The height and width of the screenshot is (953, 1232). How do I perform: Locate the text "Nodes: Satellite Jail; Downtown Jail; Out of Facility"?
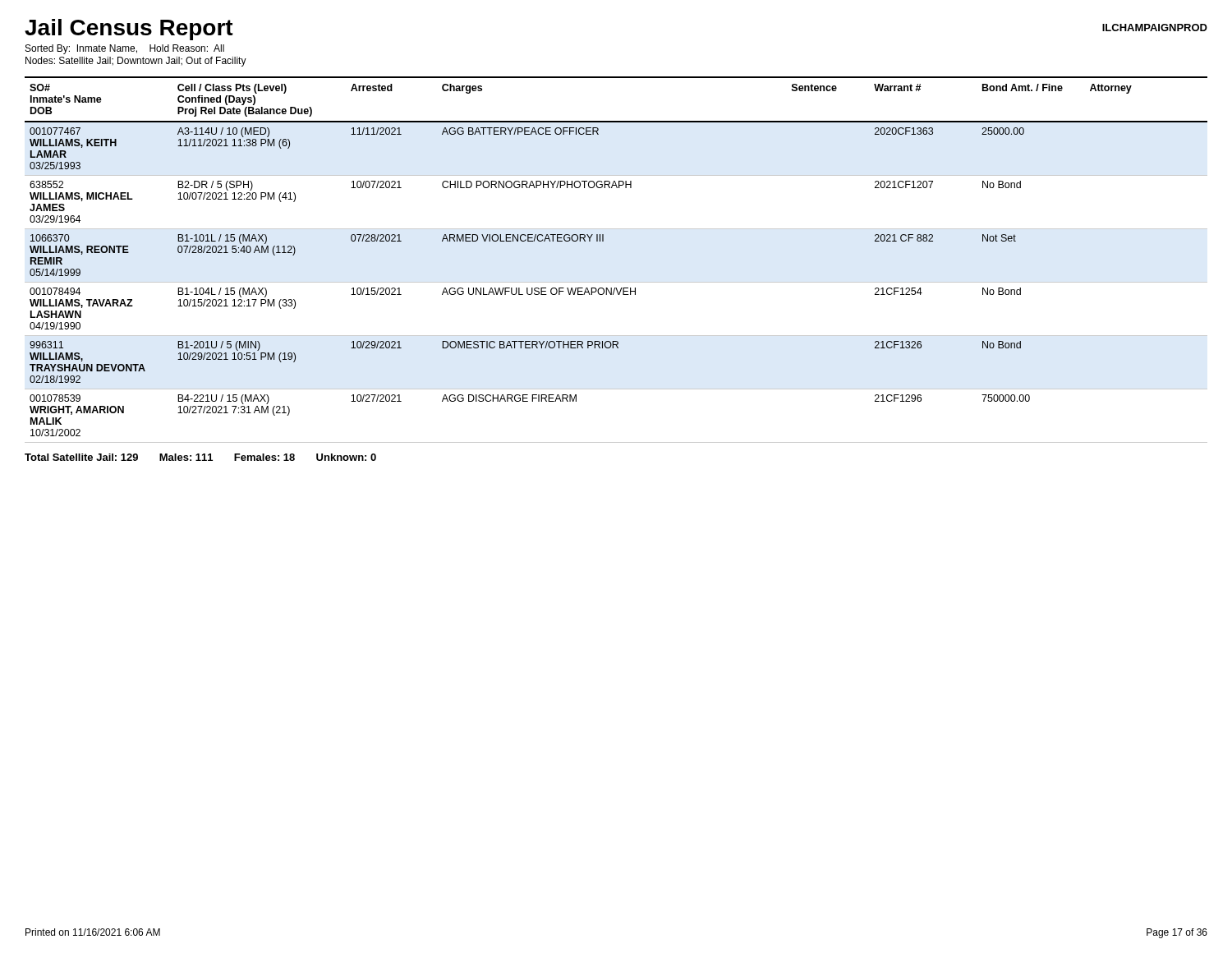[x=135, y=61]
